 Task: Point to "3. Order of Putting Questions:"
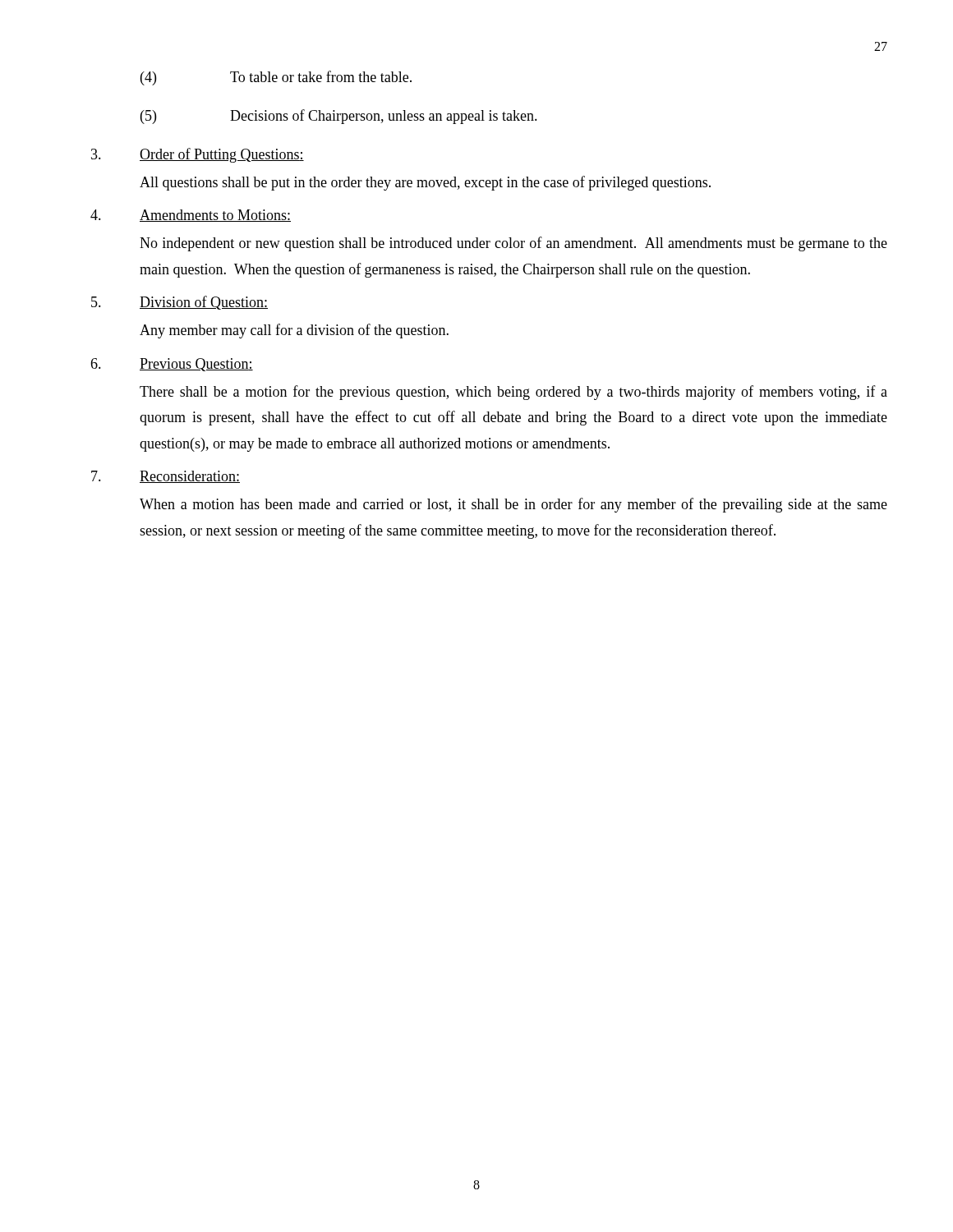click(197, 154)
